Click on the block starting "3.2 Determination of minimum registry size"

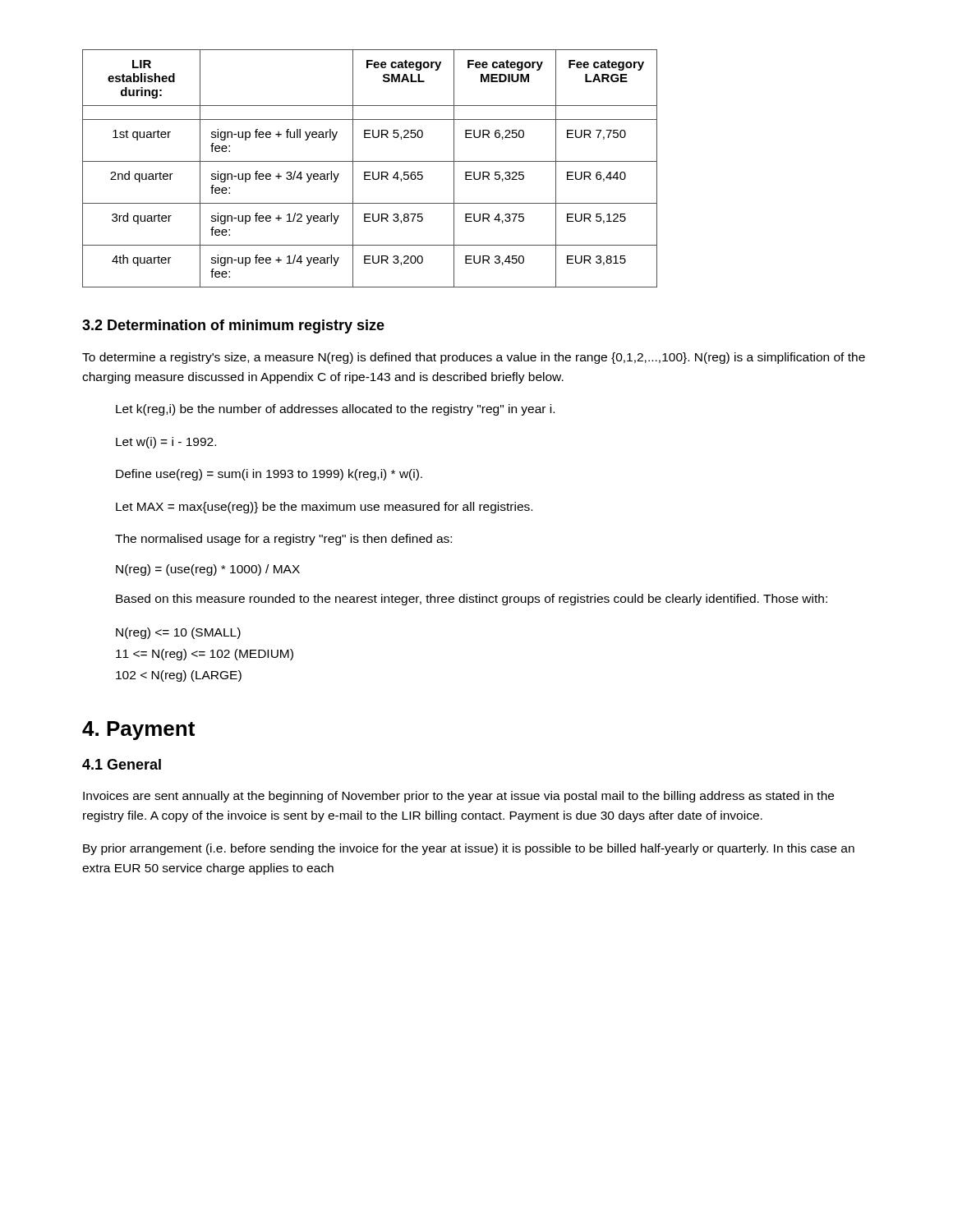click(233, 326)
